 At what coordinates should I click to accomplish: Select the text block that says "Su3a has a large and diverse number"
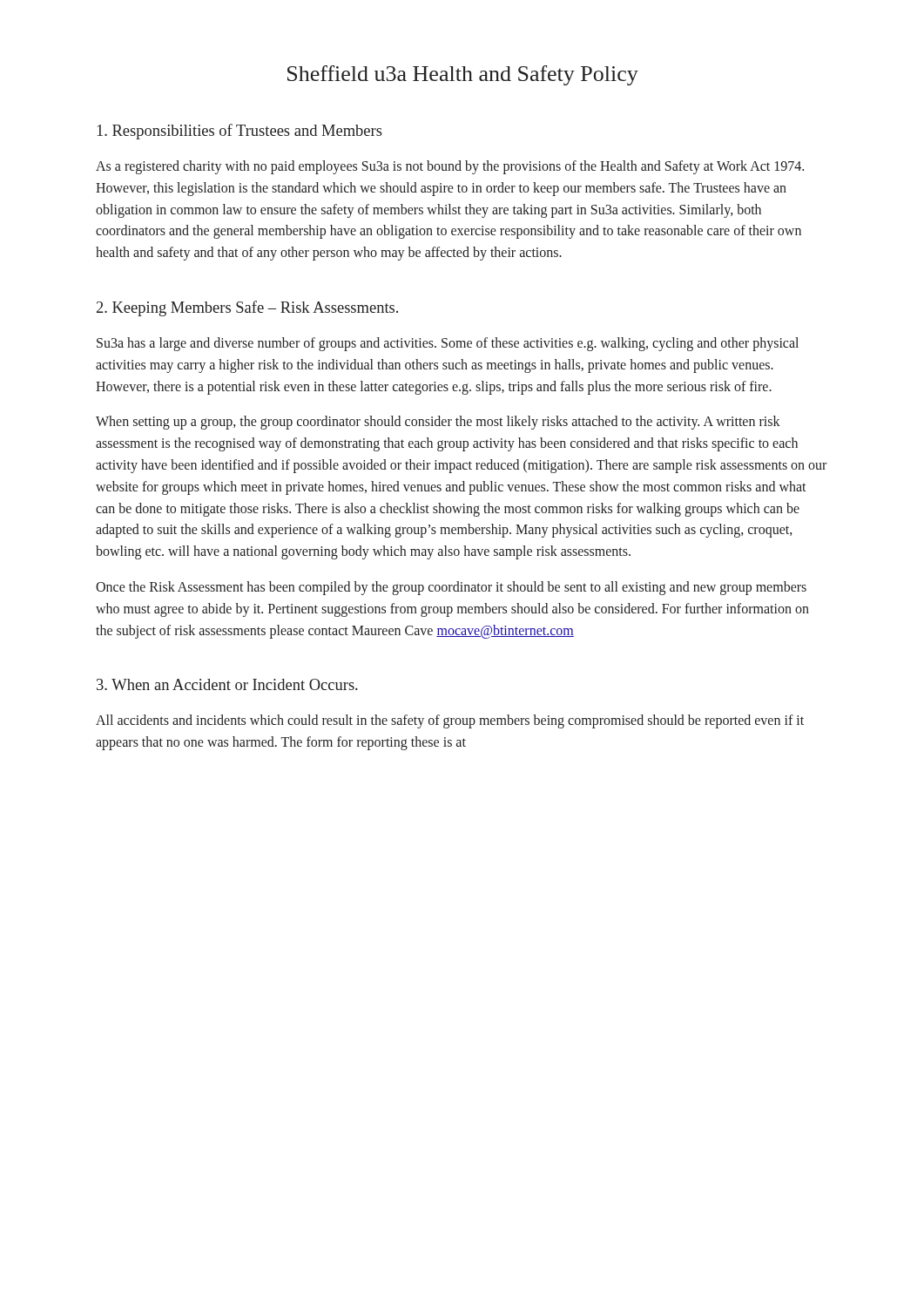(x=462, y=365)
